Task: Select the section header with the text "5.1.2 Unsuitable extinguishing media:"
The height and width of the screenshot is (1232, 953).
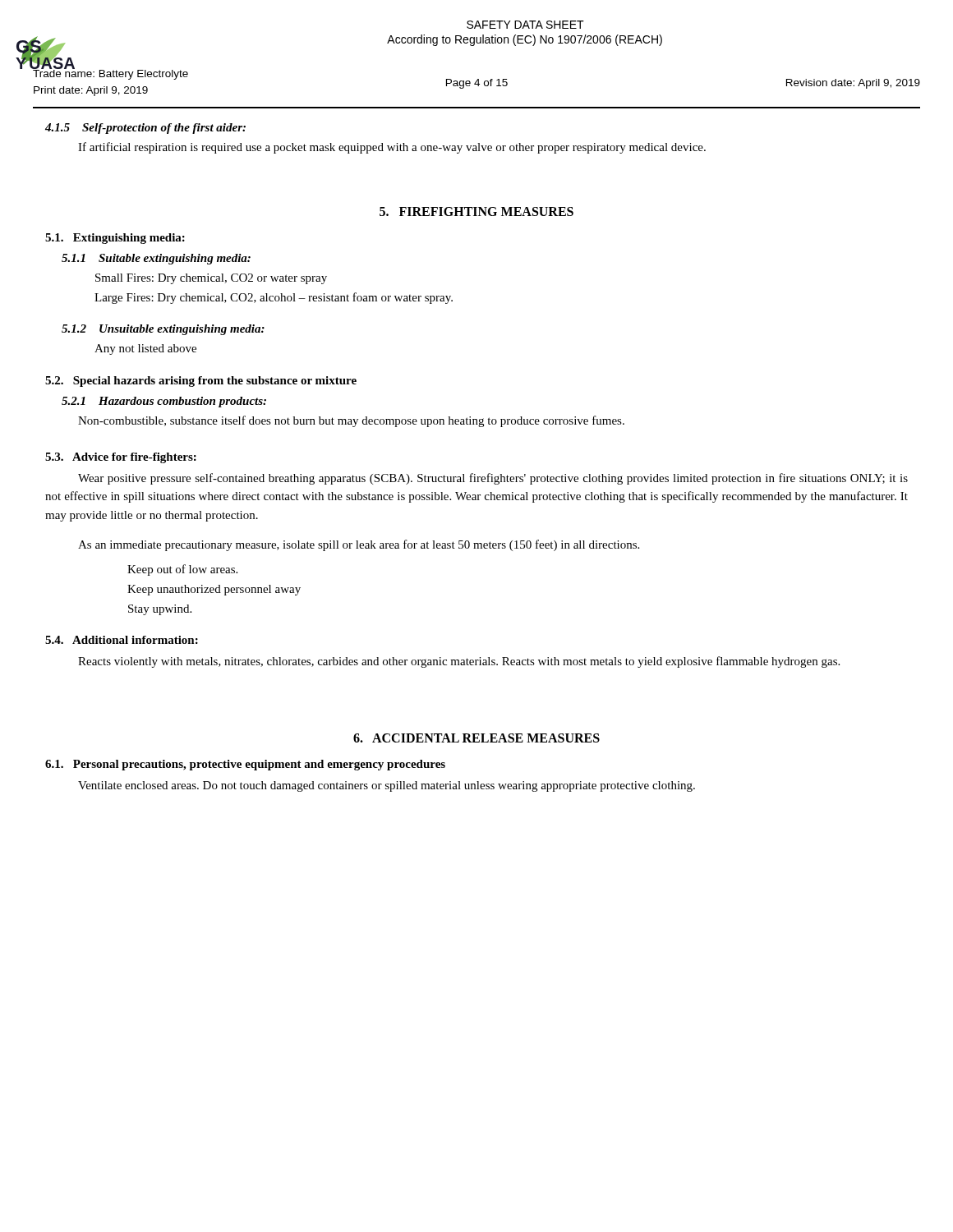Action: (x=163, y=328)
